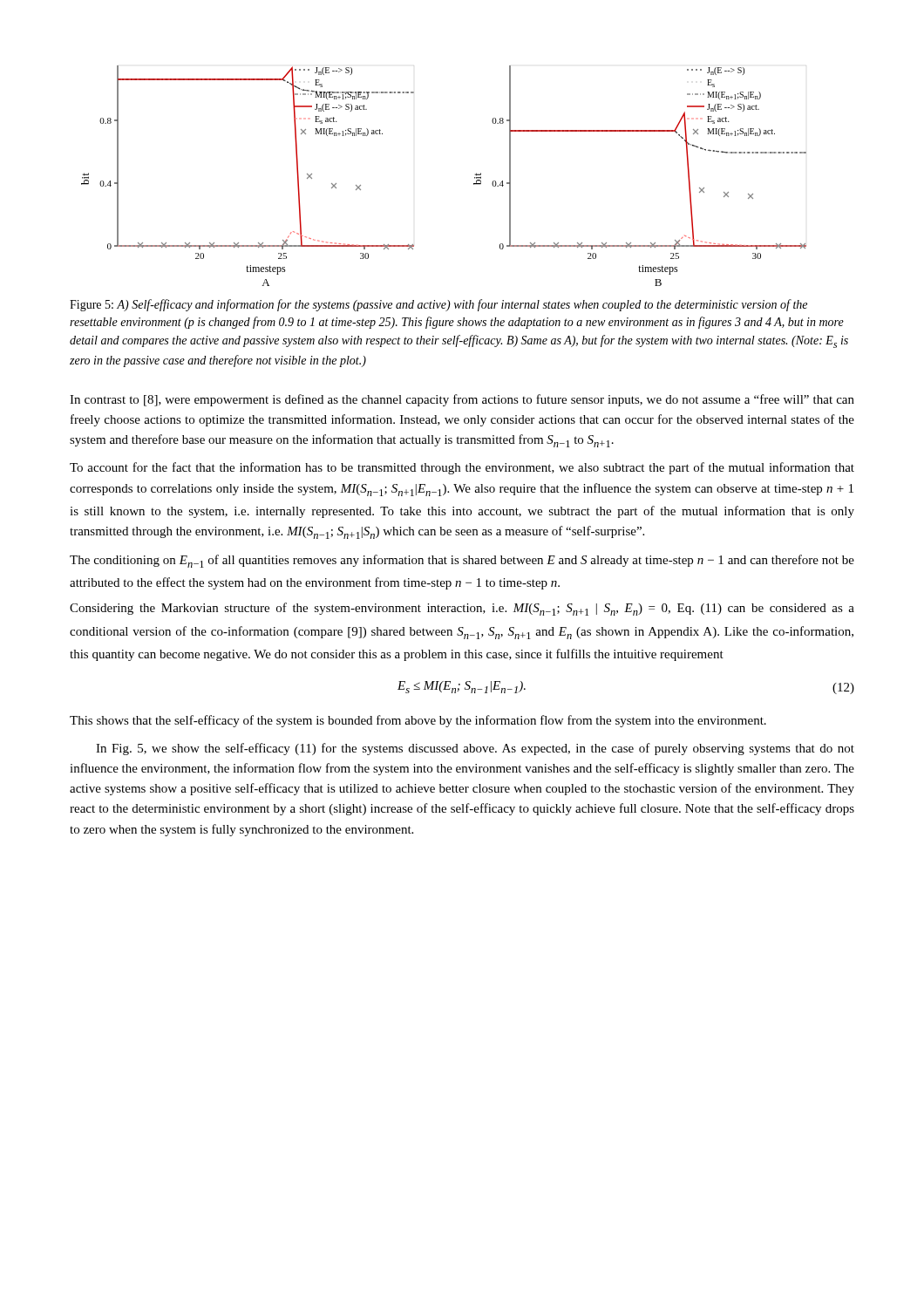Click on the block starting "The conditioning on En−1 of all quantities"
This screenshot has width=924, height=1308.
462,571
